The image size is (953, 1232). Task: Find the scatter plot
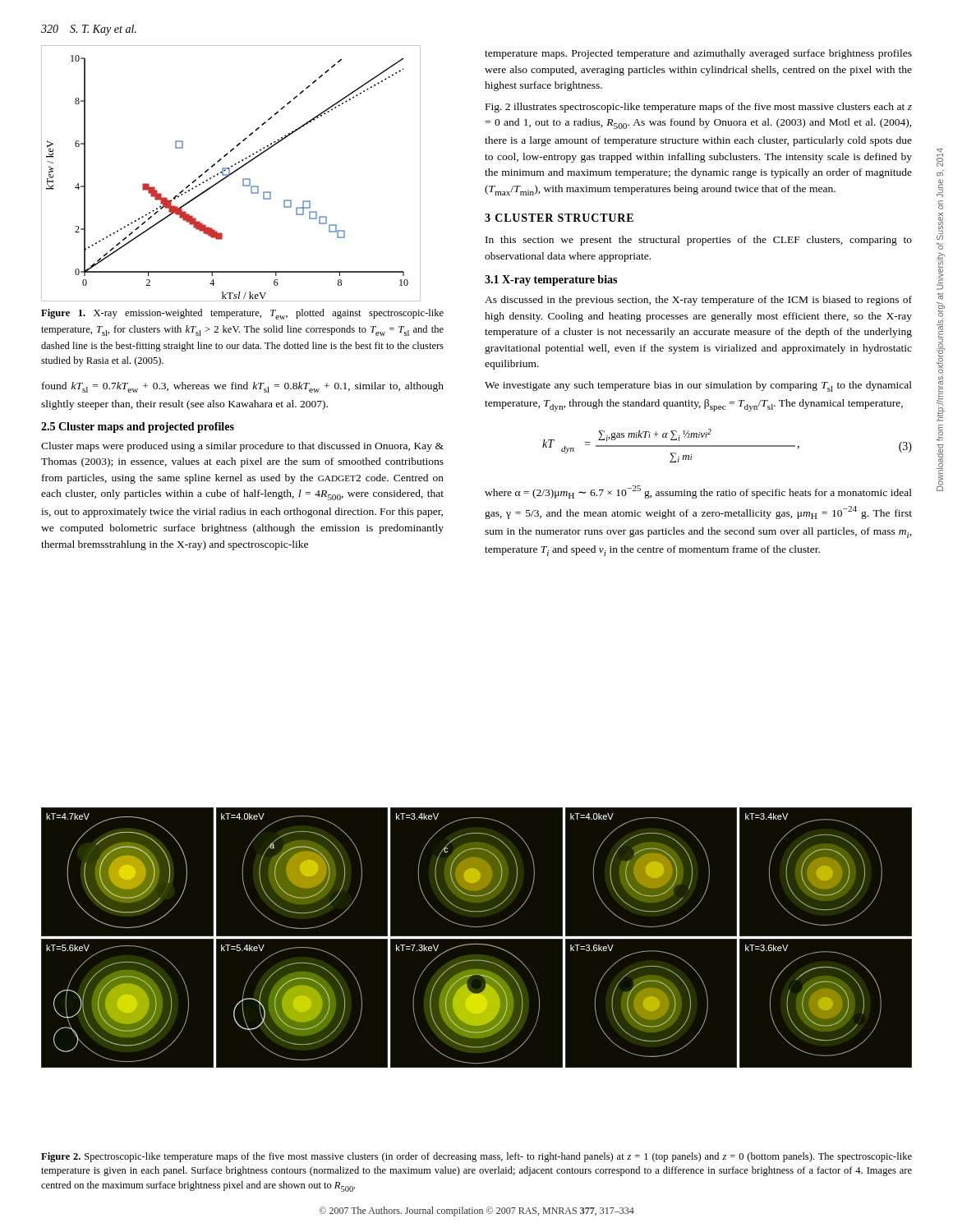pos(242,173)
